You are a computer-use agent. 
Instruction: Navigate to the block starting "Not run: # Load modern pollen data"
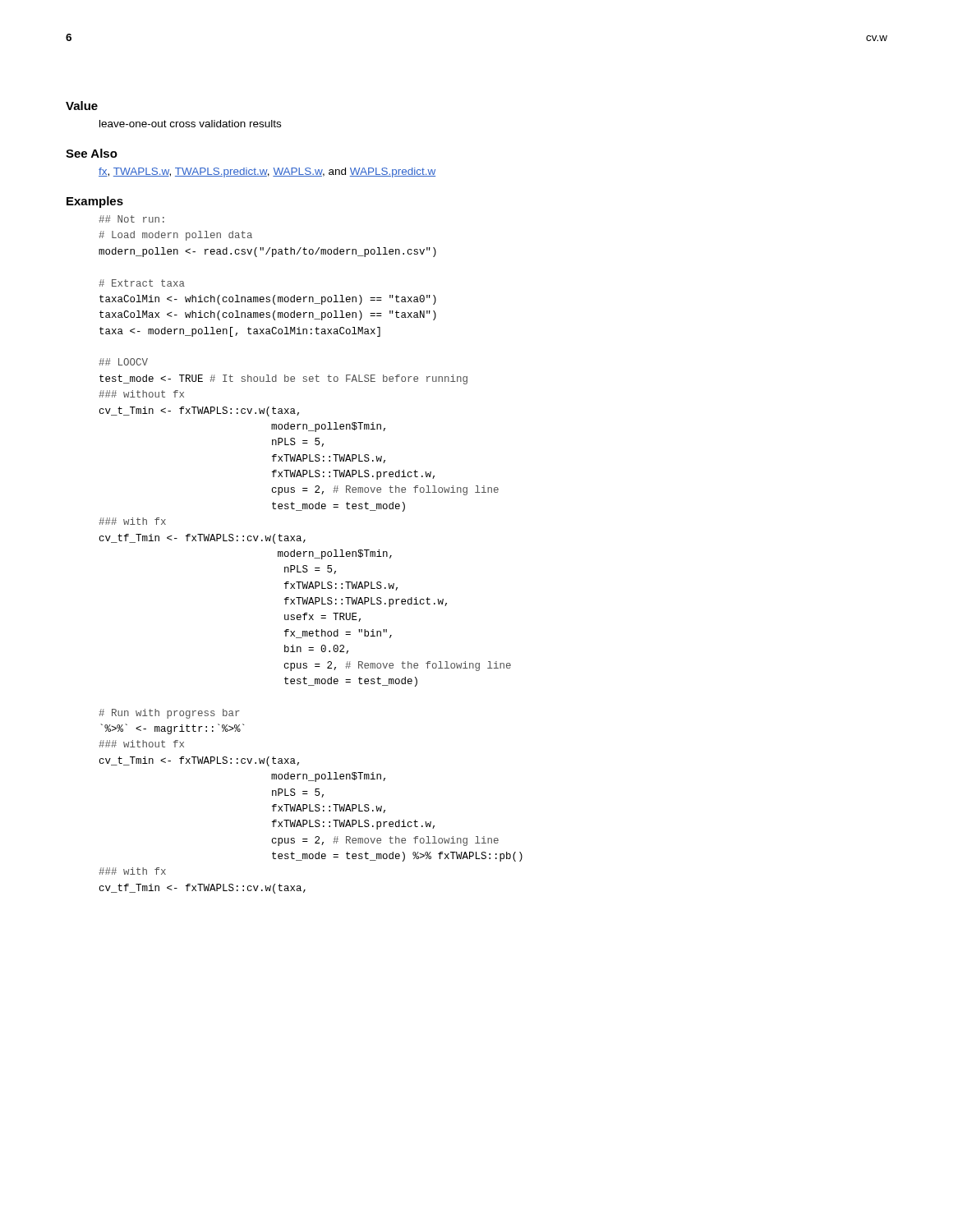(x=131, y=219)
